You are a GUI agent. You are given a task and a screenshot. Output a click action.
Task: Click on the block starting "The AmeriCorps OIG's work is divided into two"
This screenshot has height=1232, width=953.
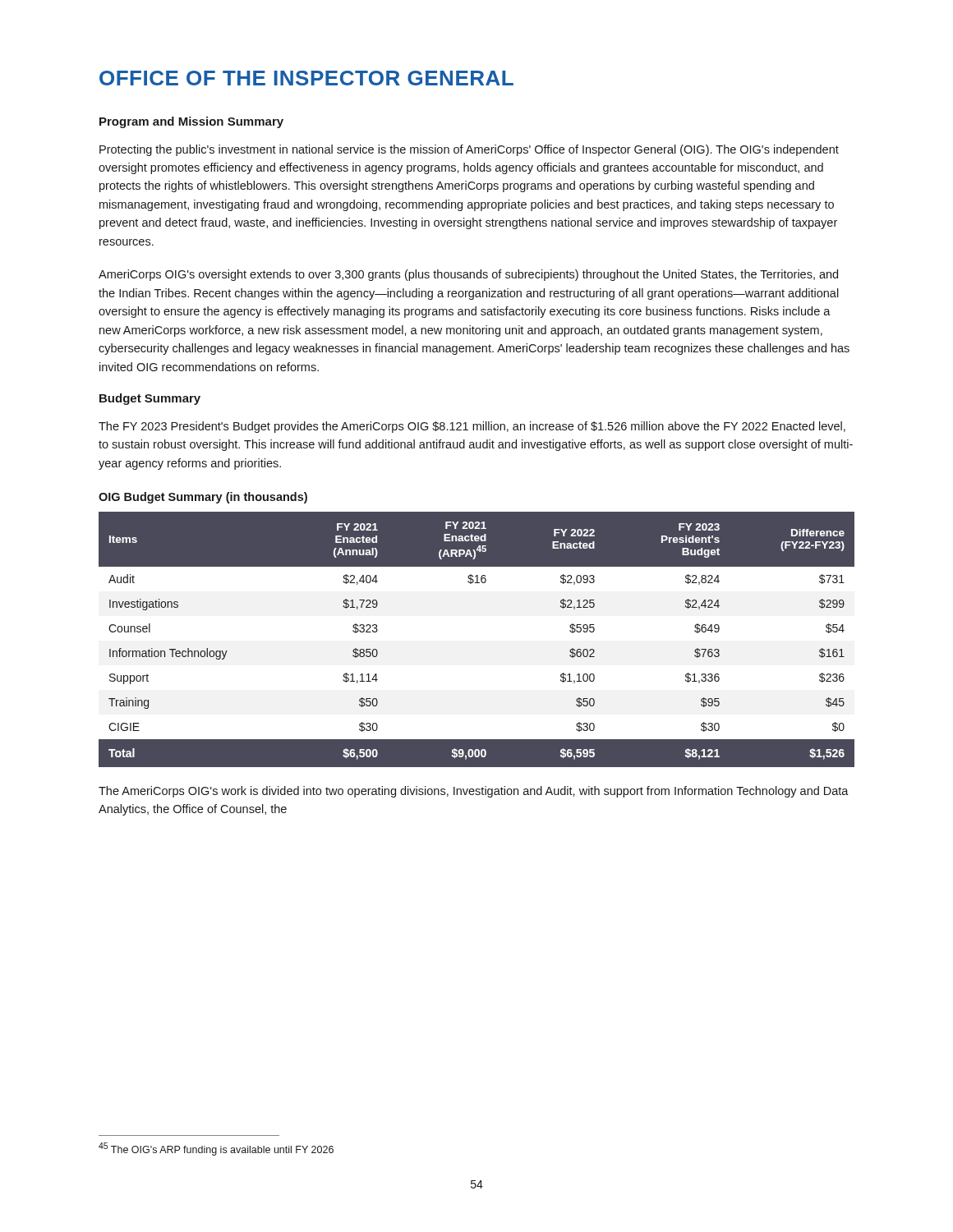476,800
